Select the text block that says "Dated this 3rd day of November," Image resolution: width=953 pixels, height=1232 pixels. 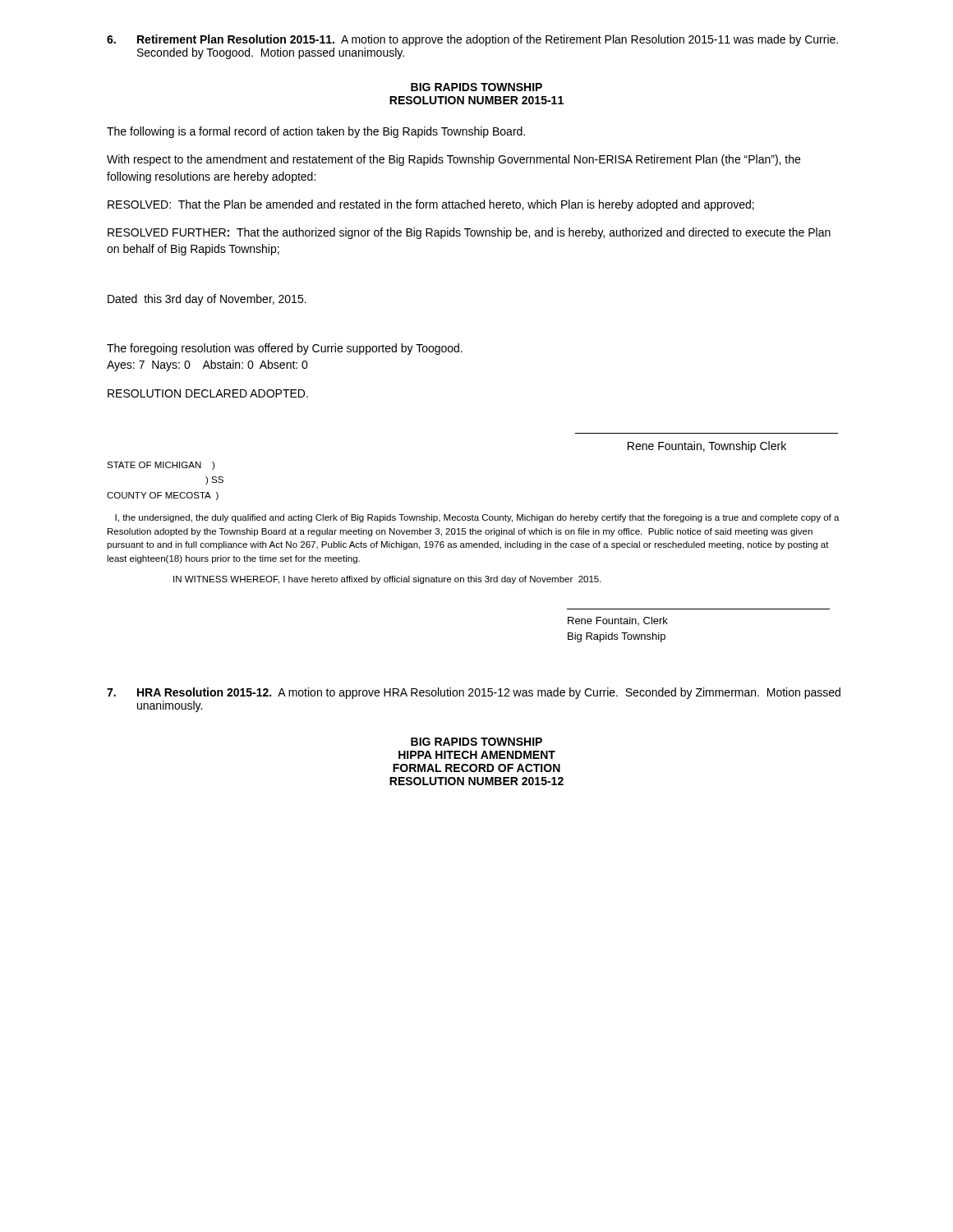click(207, 299)
